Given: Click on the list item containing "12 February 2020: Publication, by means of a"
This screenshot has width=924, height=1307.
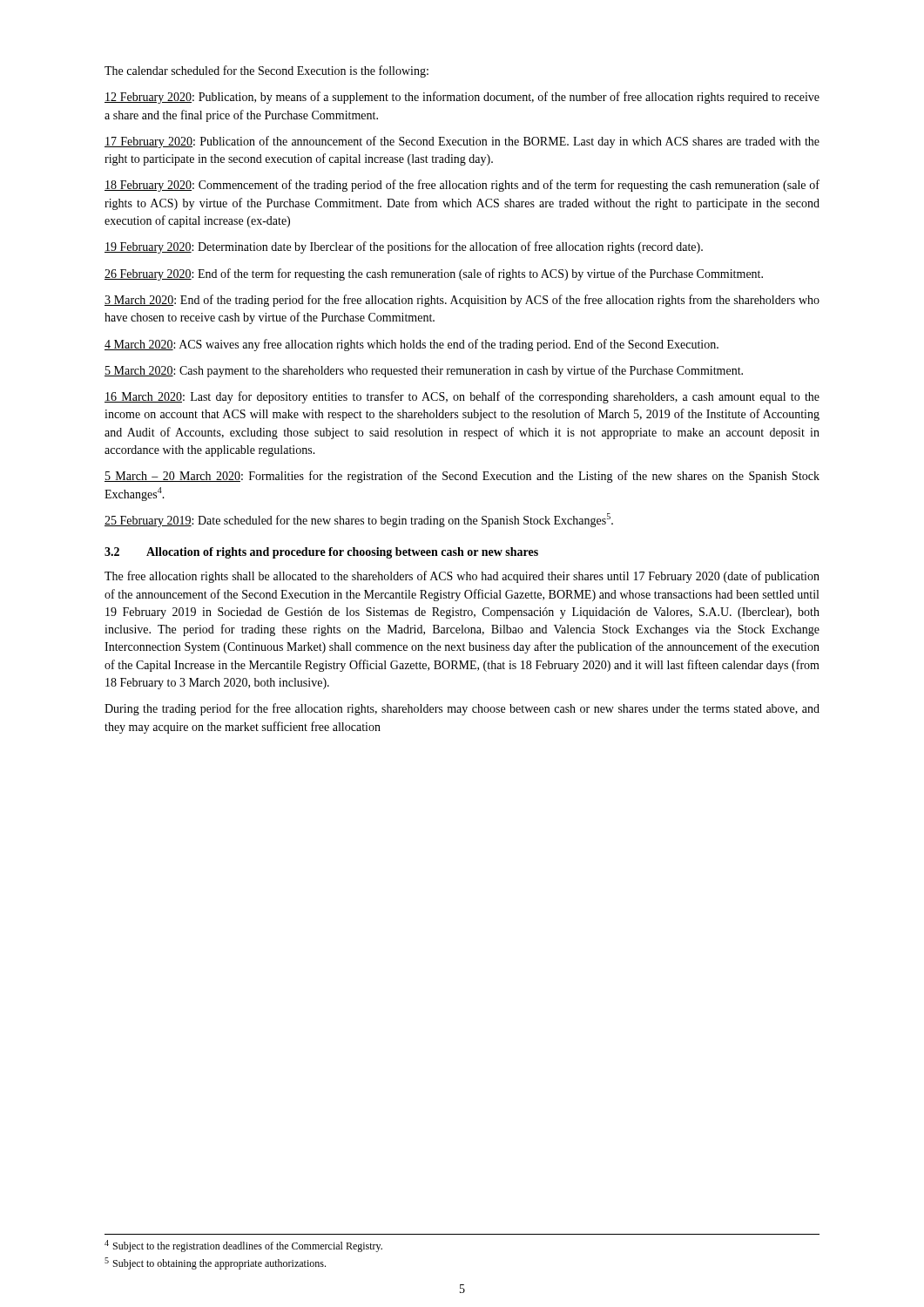Looking at the screenshot, I should pyautogui.click(x=462, y=107).
